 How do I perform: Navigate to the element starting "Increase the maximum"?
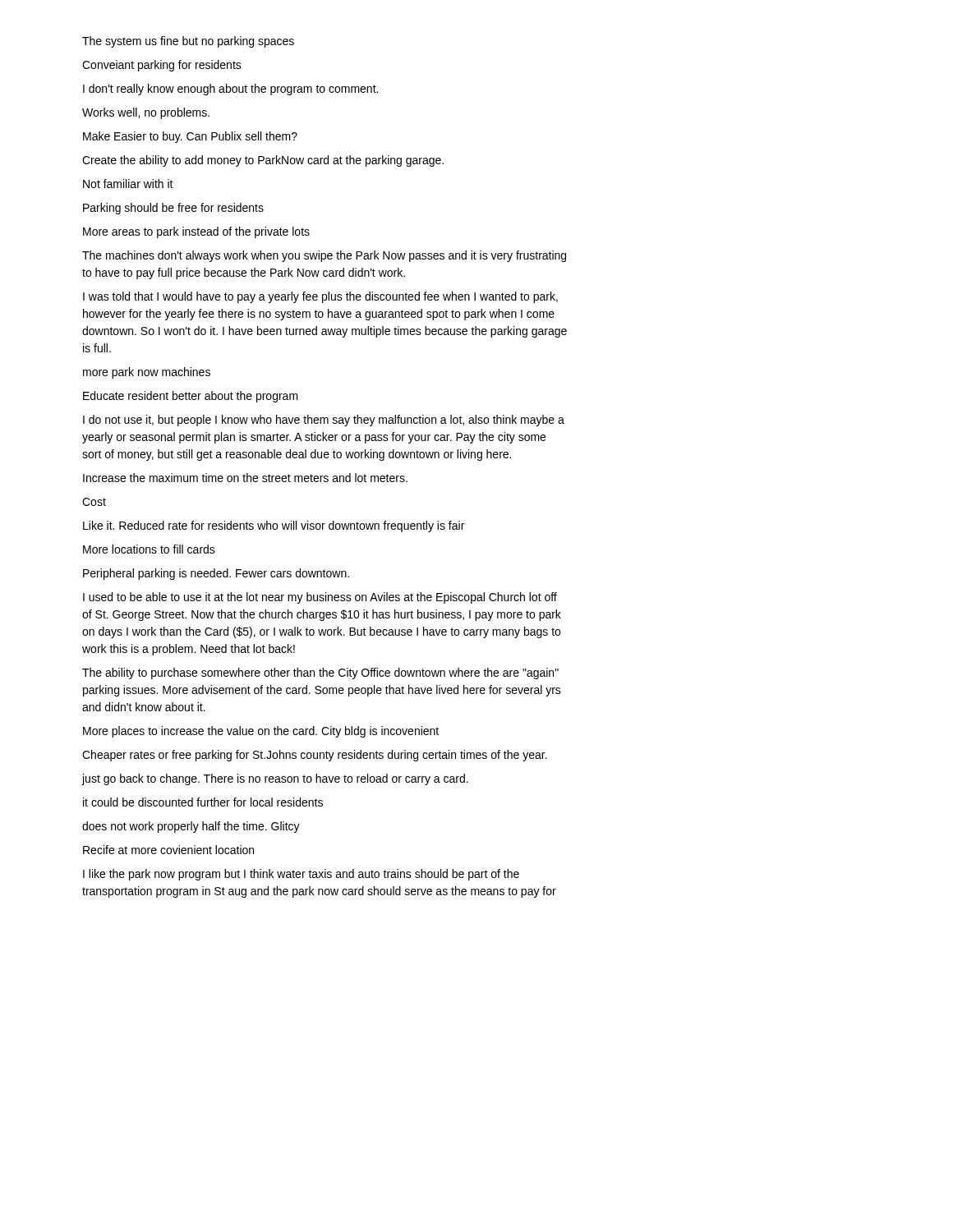(245, 478)
